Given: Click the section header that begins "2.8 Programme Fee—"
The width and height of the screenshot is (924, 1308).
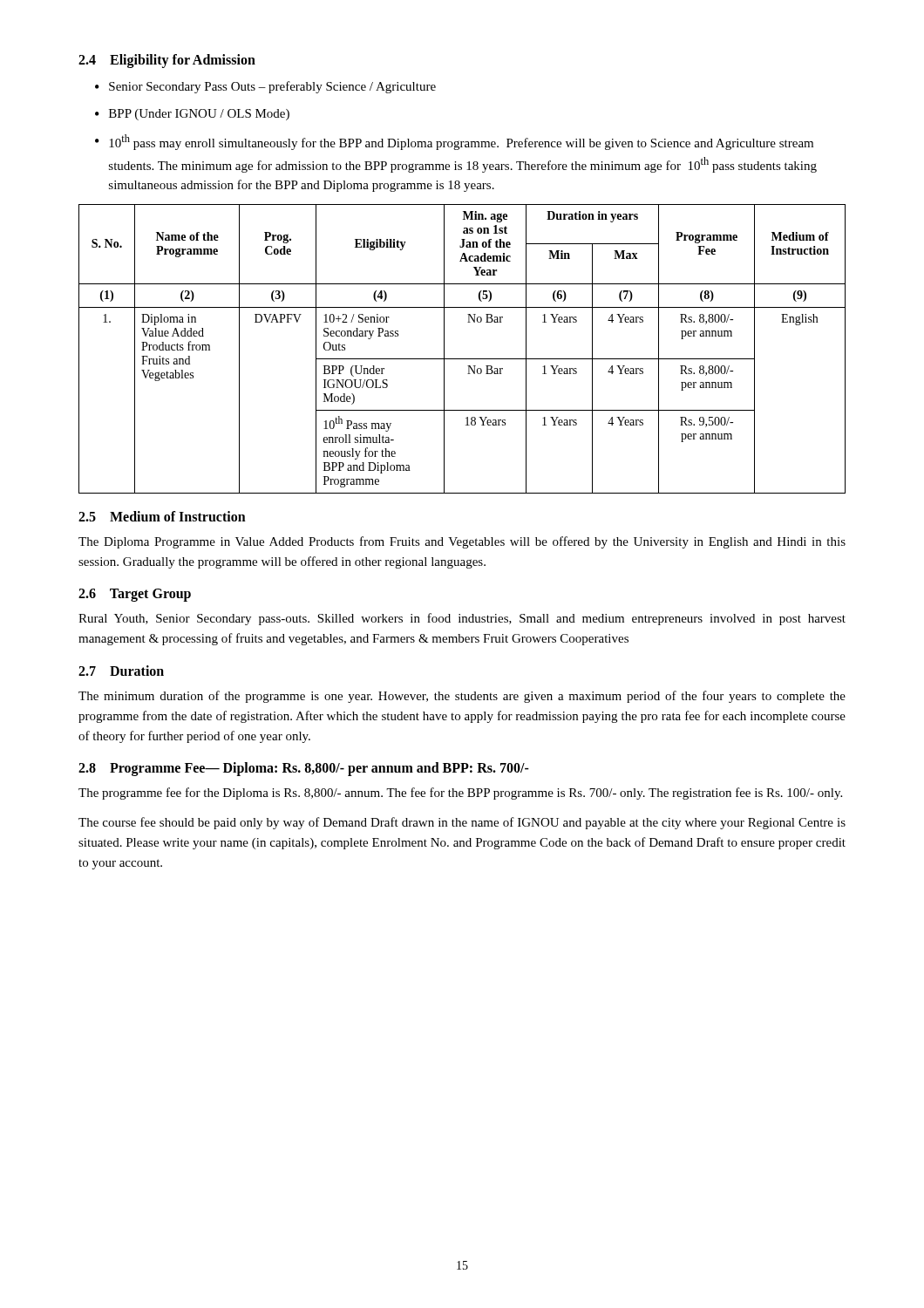Looking at the screenshot, I should click(x=304, y=768).
